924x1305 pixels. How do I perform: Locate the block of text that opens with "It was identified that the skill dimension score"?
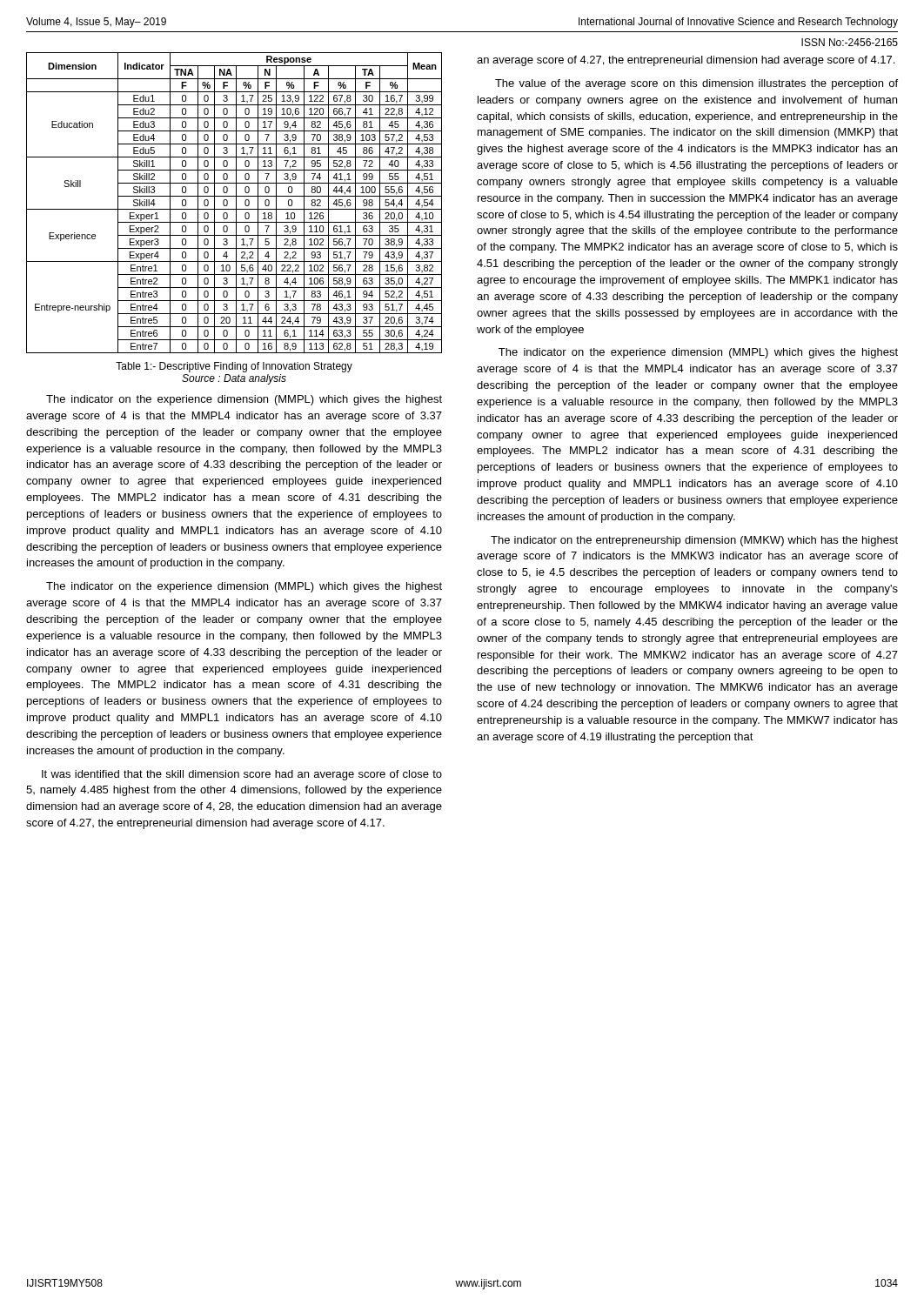234,798
